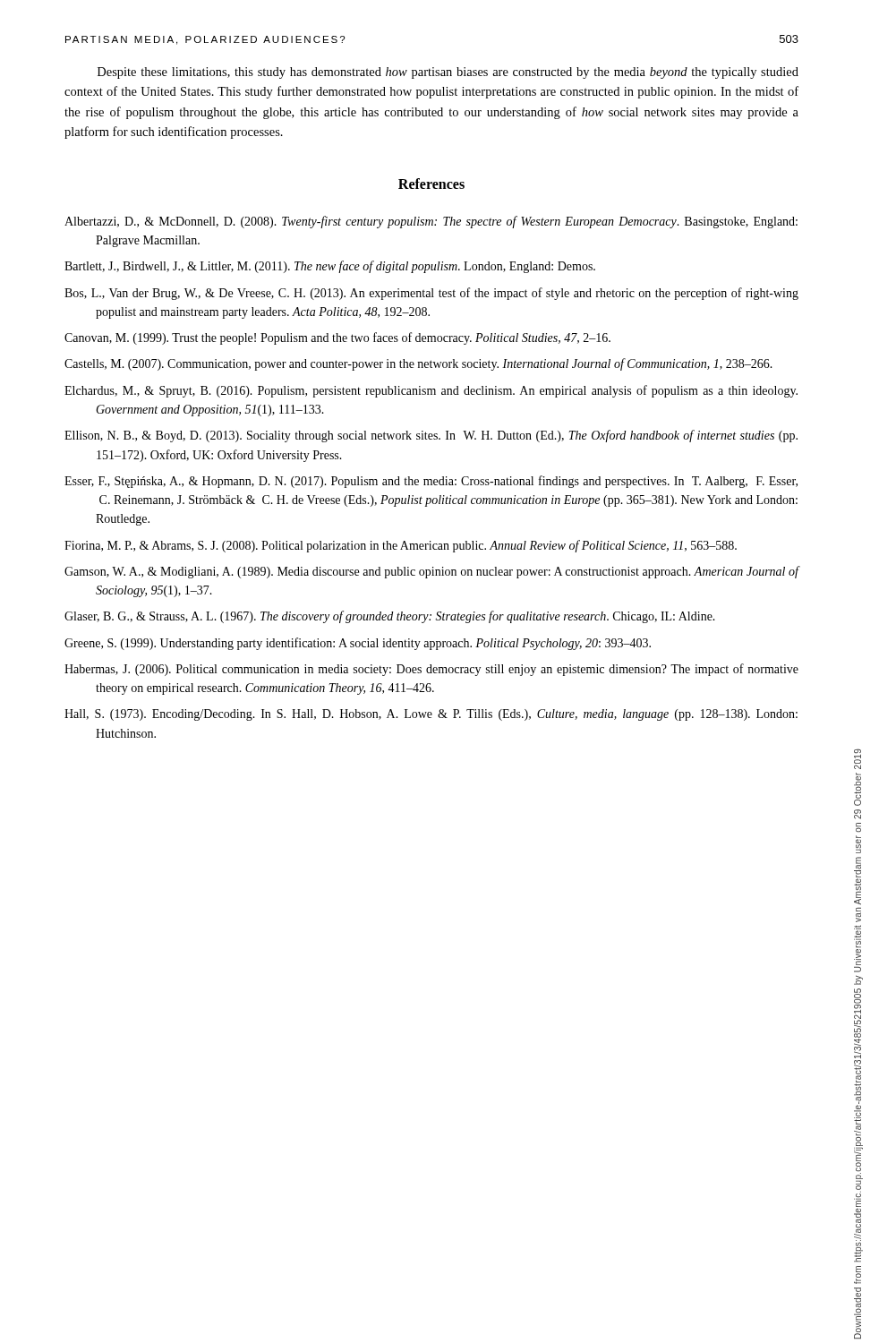
Task: Find the block on this page that starts "Ellison, N. B., & Boyd, D. (2013)."
Action: [x=431, y=445]
